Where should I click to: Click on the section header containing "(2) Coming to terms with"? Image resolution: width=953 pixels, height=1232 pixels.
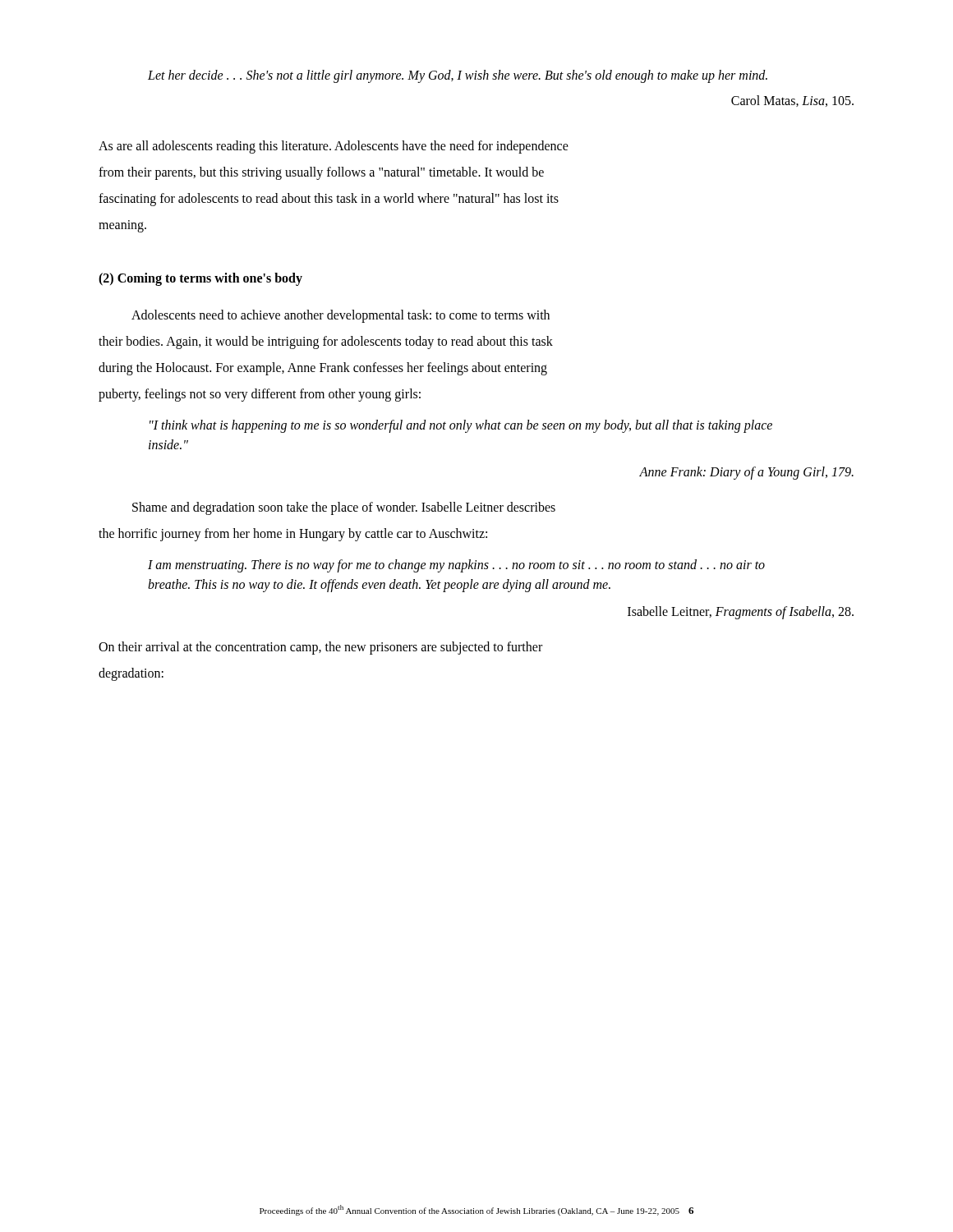200,278
